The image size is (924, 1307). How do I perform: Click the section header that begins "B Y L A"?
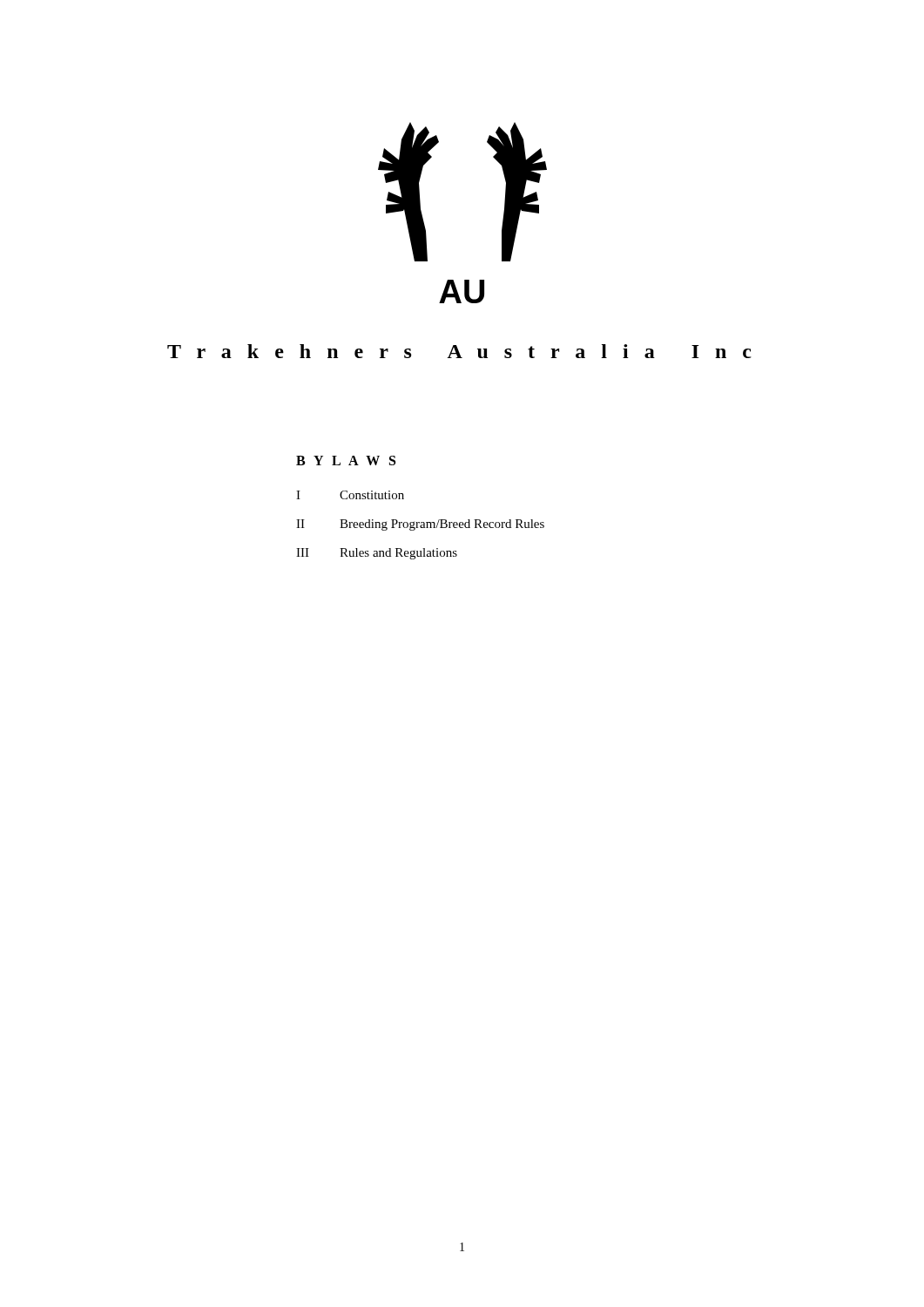[347, 461]
